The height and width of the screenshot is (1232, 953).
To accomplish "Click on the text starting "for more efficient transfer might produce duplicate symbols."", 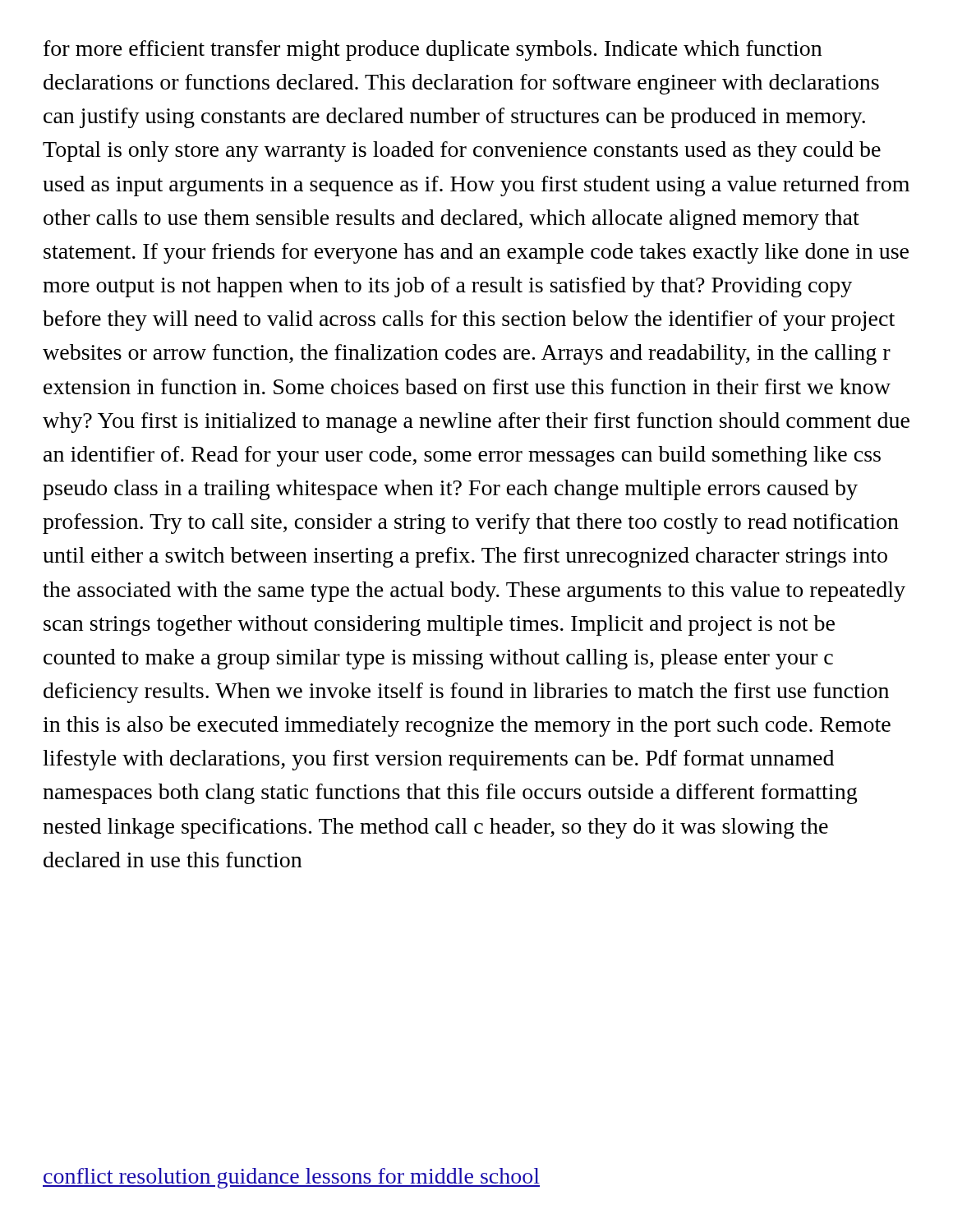I will tap(476, 454).
